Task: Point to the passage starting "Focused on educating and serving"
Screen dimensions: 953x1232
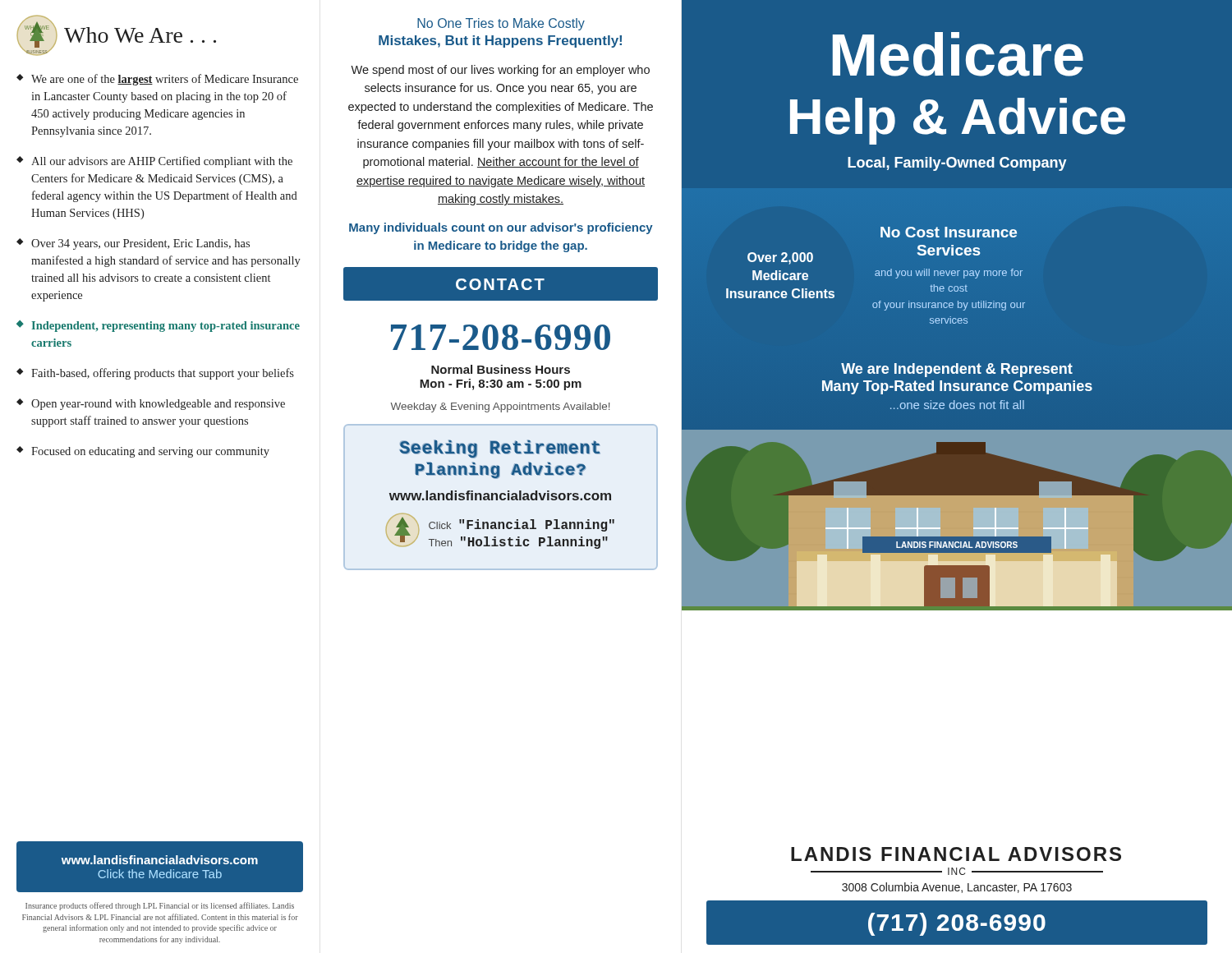Action: (150, 451)
